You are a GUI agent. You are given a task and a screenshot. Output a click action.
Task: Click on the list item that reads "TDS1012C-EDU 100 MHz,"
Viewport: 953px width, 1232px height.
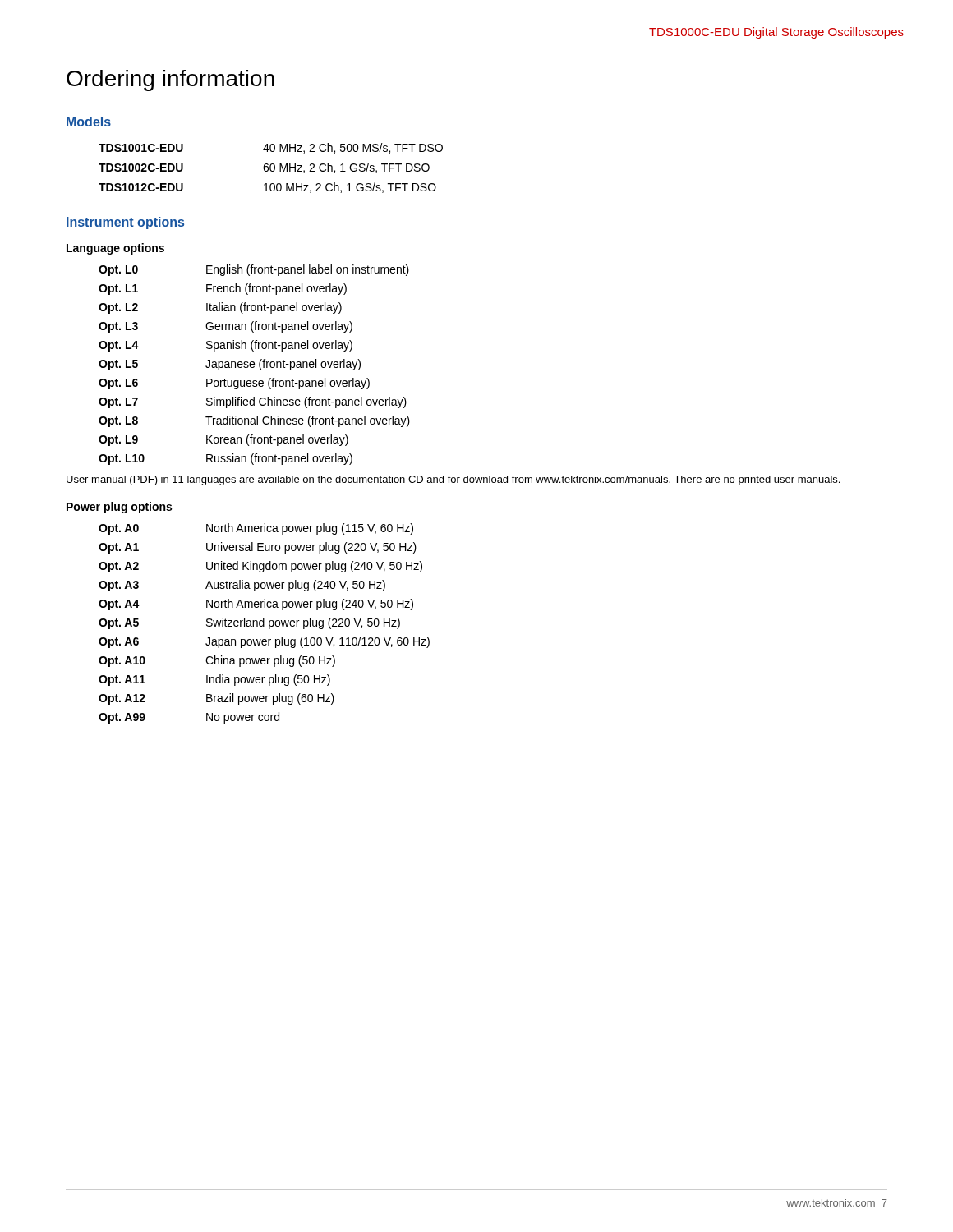(267, 187)
